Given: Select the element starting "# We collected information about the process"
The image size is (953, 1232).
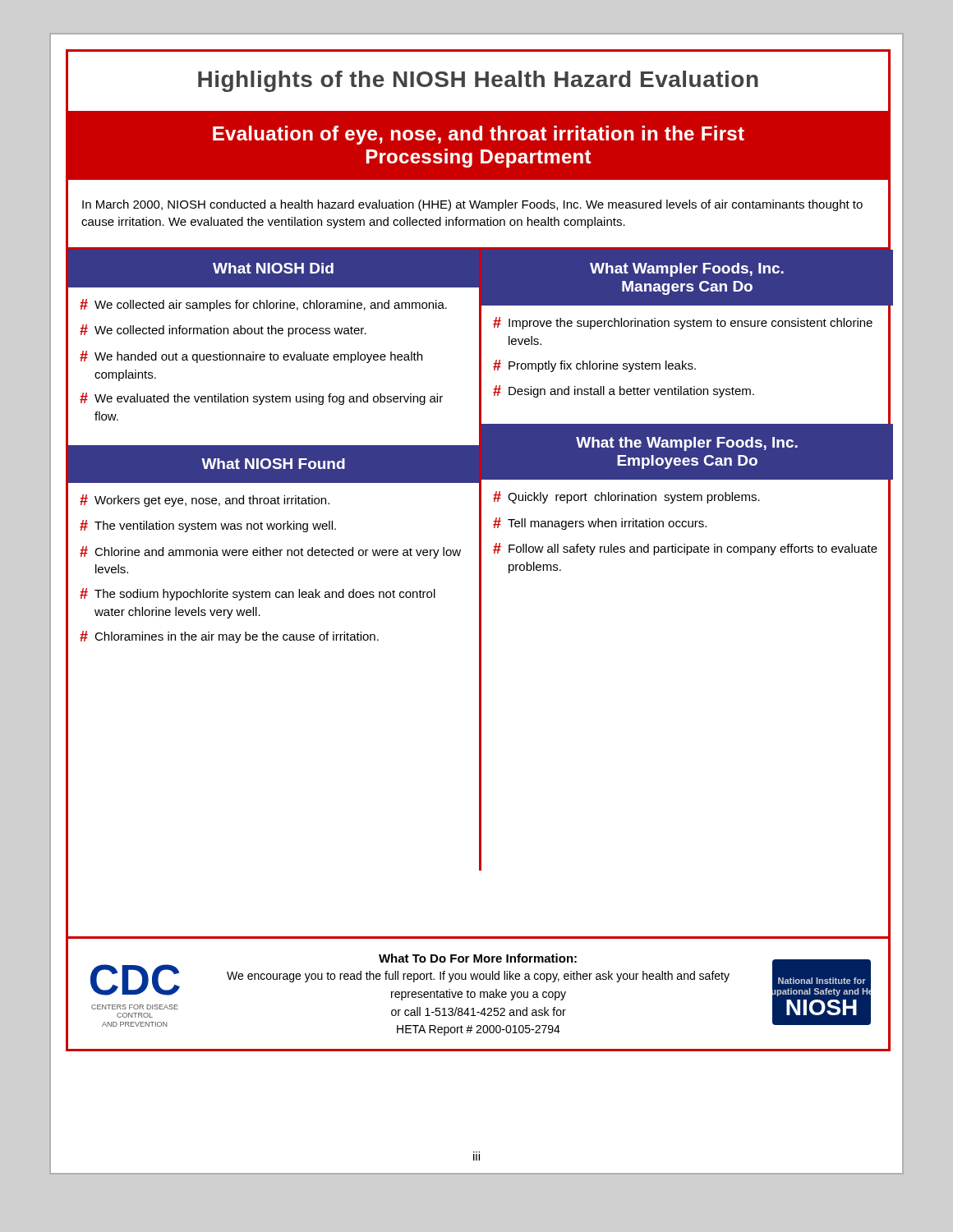Looking at the screenshot, I should point(274,331).
